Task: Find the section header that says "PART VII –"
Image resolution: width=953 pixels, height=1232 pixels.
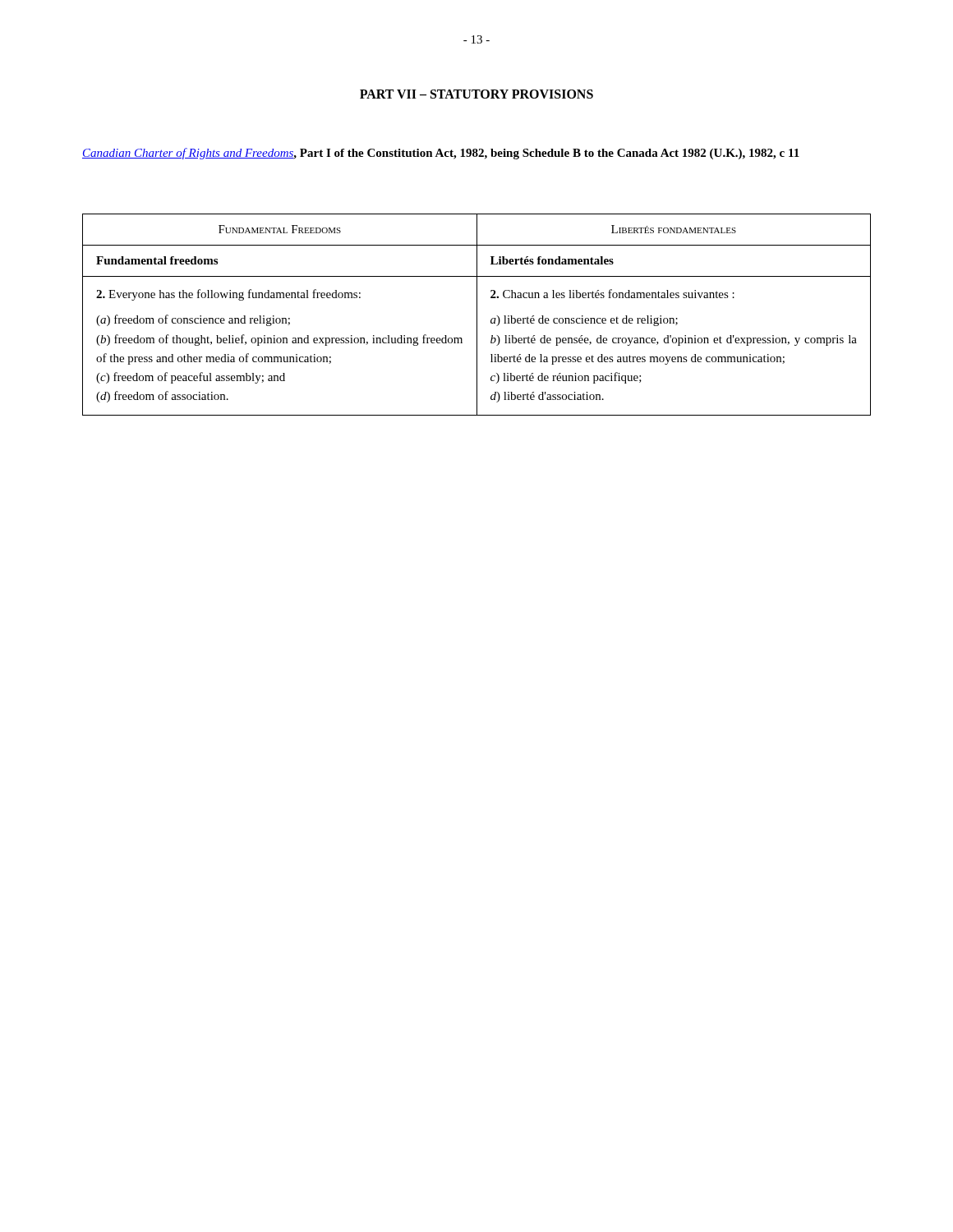Action: tap(476, 94)
